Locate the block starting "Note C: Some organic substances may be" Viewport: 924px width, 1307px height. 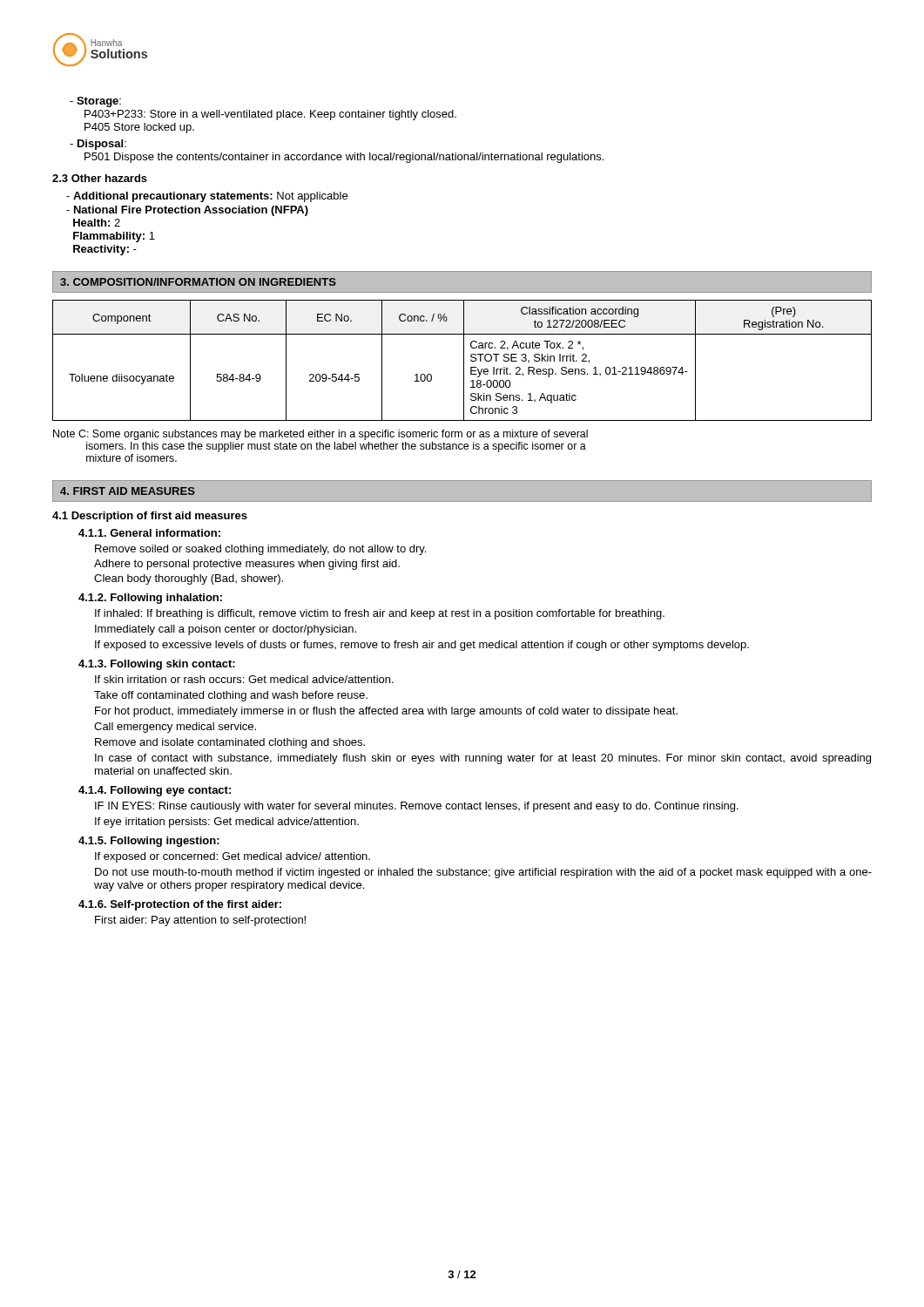320,446
